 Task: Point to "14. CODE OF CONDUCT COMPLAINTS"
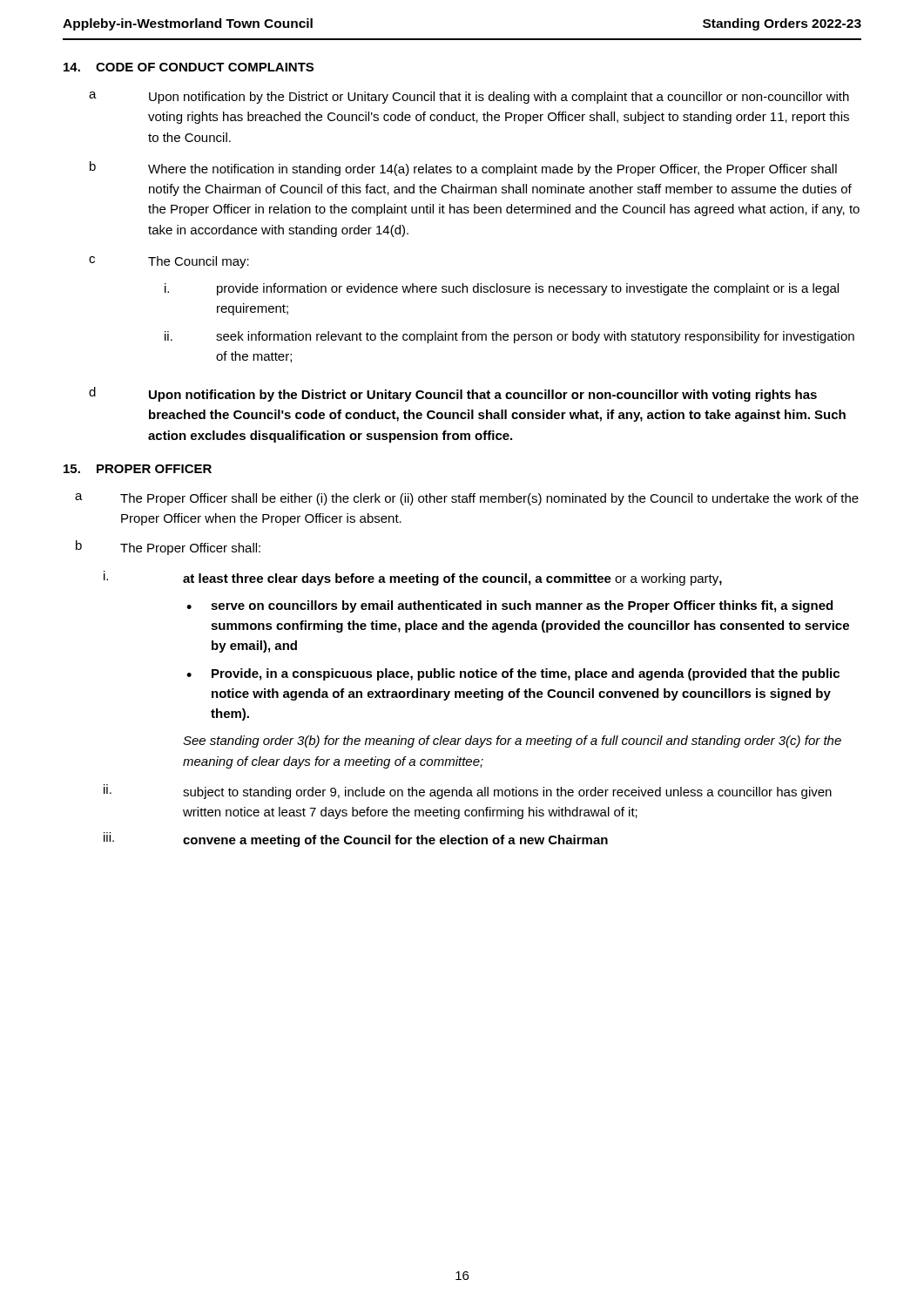coord(188,67)
